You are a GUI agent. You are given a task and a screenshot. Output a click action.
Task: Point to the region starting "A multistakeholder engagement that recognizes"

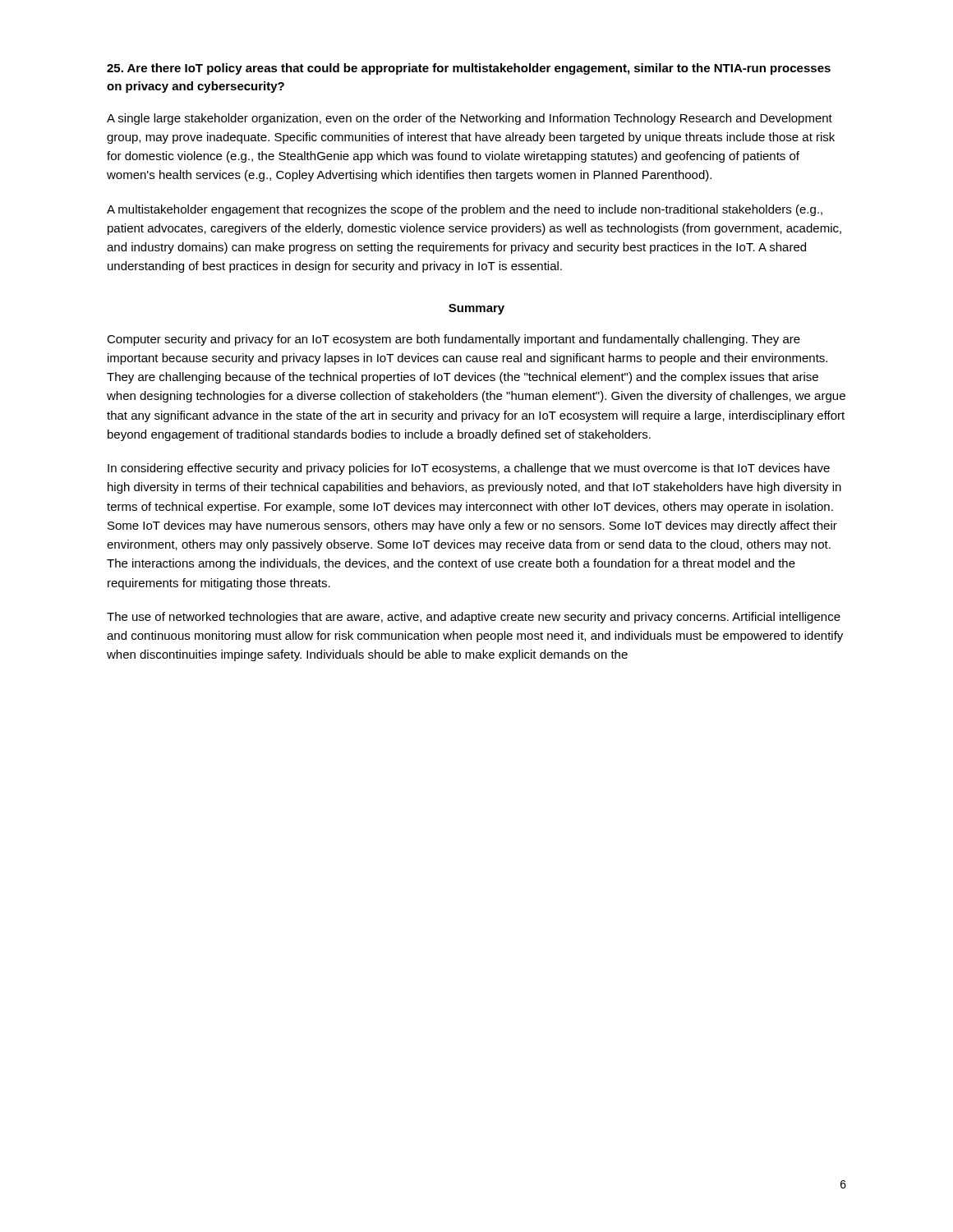(x=474, y=237)
